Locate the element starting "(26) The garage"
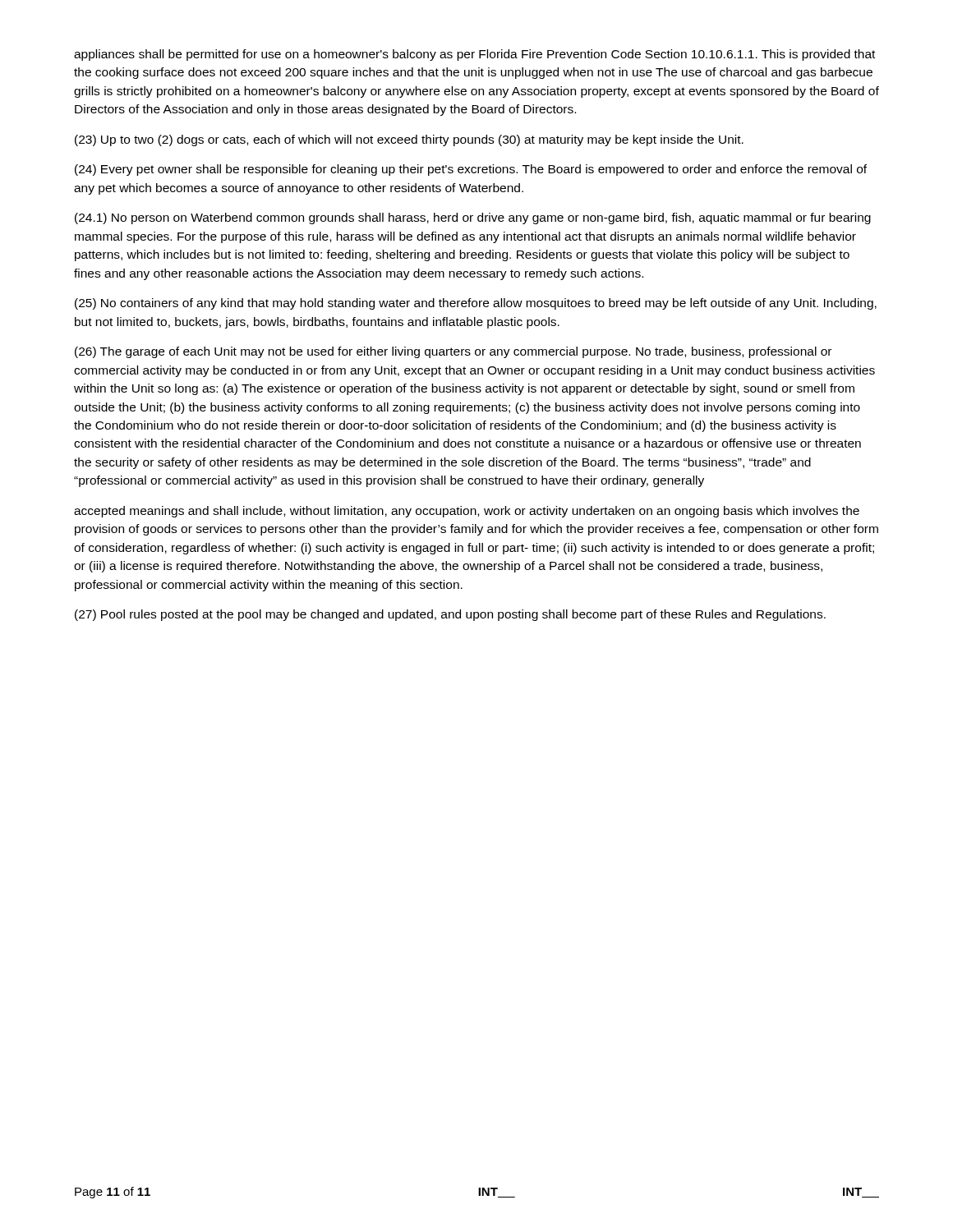 pyautogui.click(x=475, y=416)
